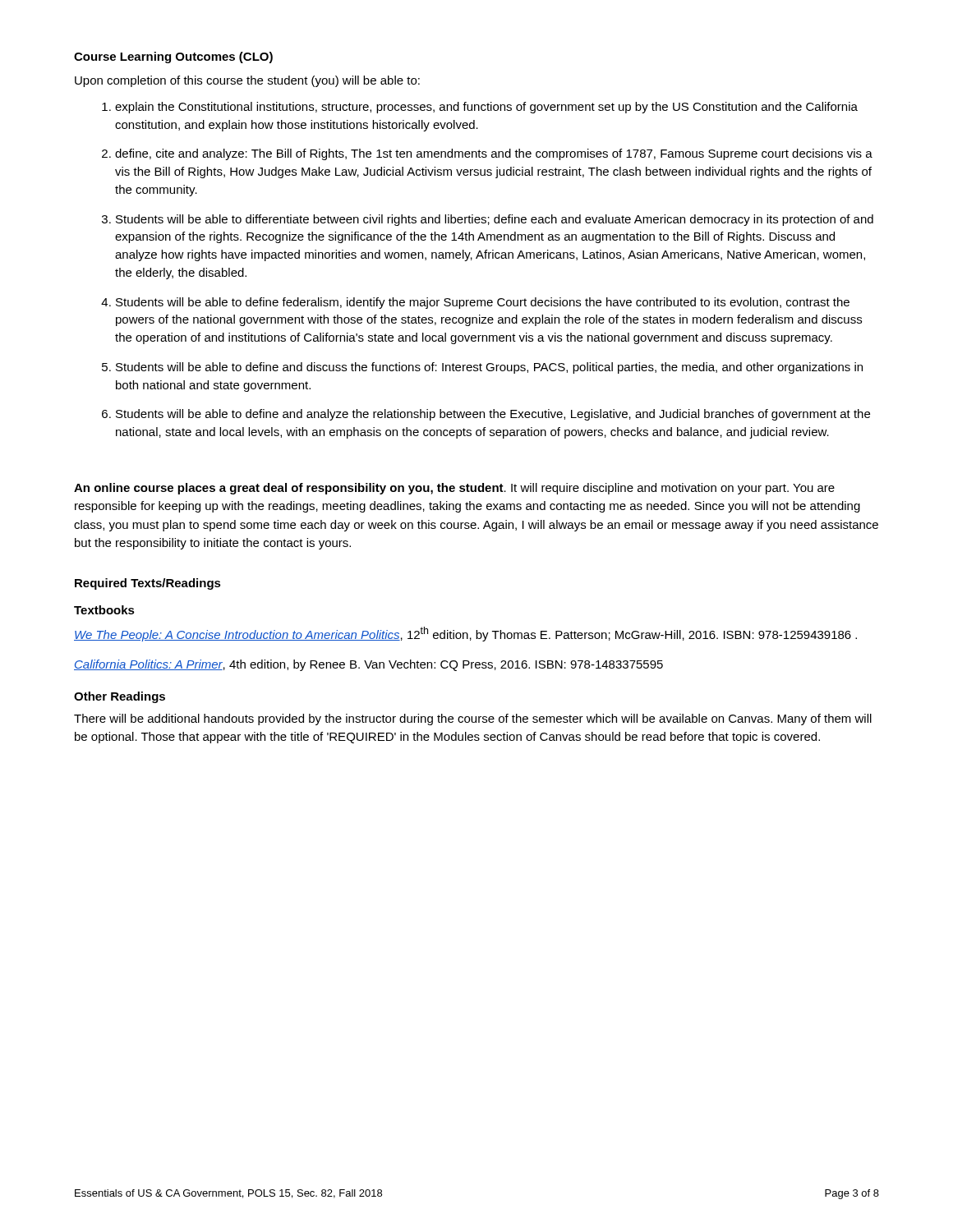Click on the region starting "explain the Constitutional institutions,"
This screenshot has height=1232, width=953.
[x=486, y=115]
